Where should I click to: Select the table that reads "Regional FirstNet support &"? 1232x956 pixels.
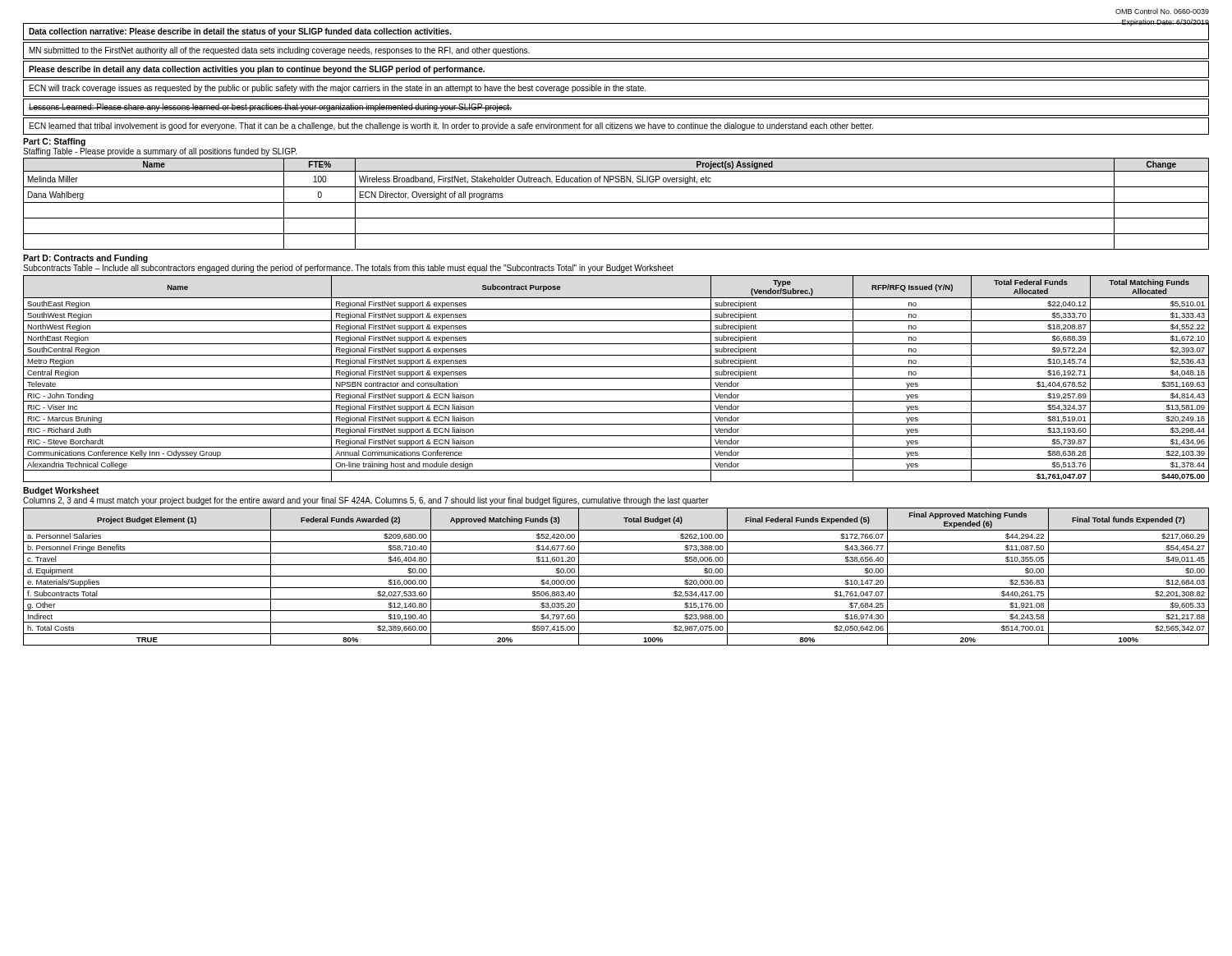[x=616, y=379]
